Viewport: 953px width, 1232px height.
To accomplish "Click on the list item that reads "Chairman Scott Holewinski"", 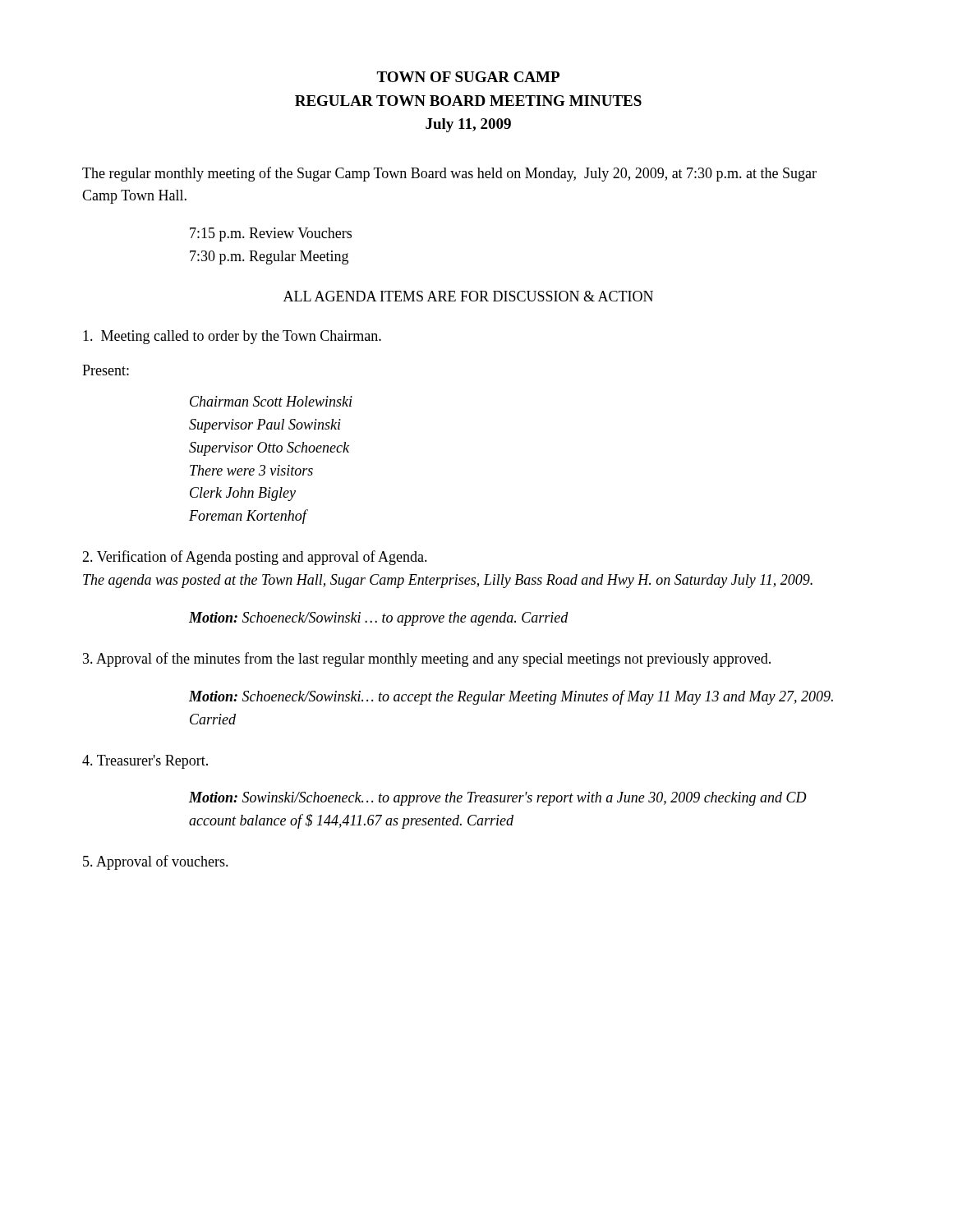I will pos(271,402).
